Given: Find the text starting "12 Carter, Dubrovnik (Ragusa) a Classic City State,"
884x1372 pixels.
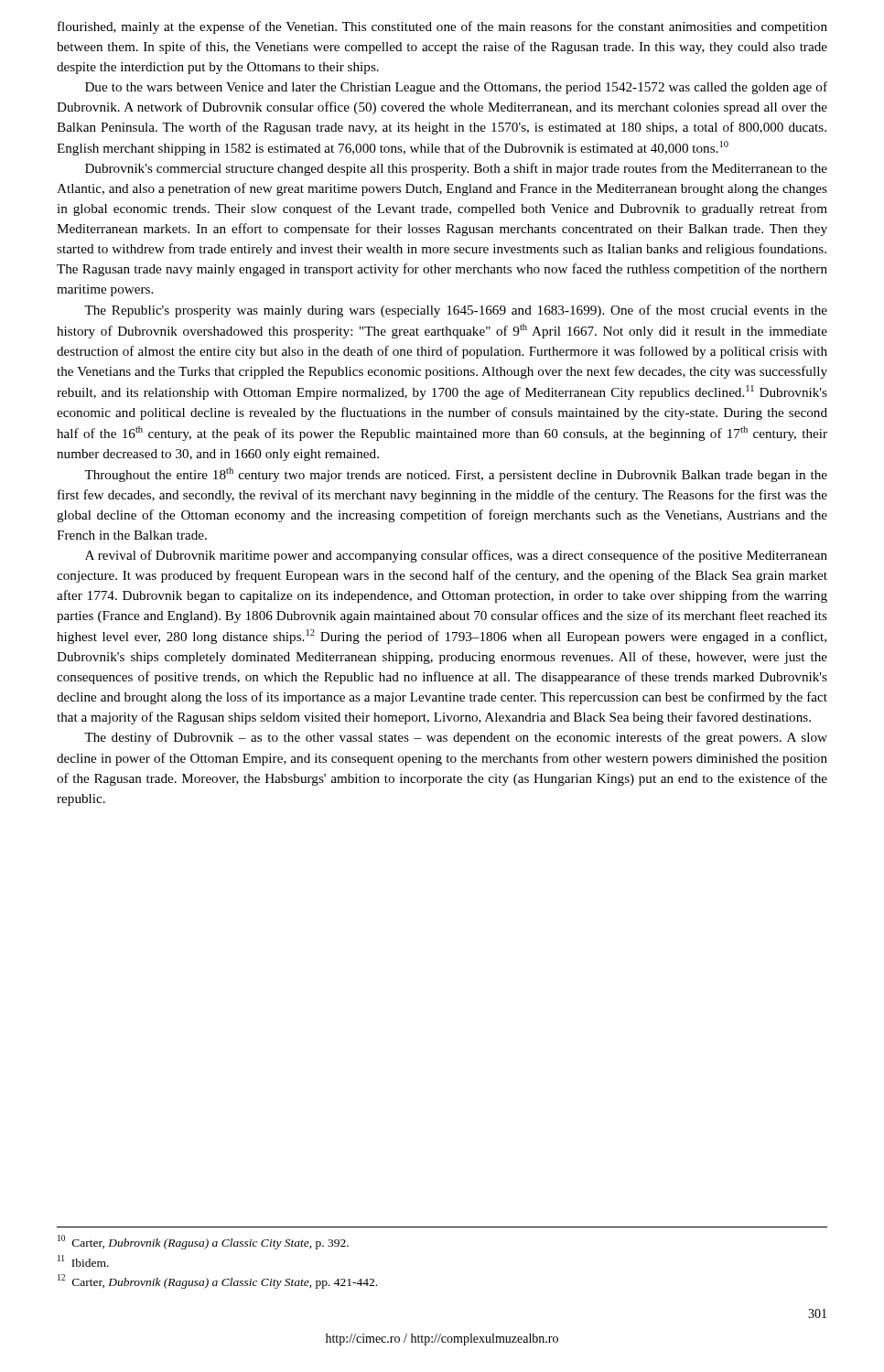Looking at the screenshot, I should (x=217, y=1281).
